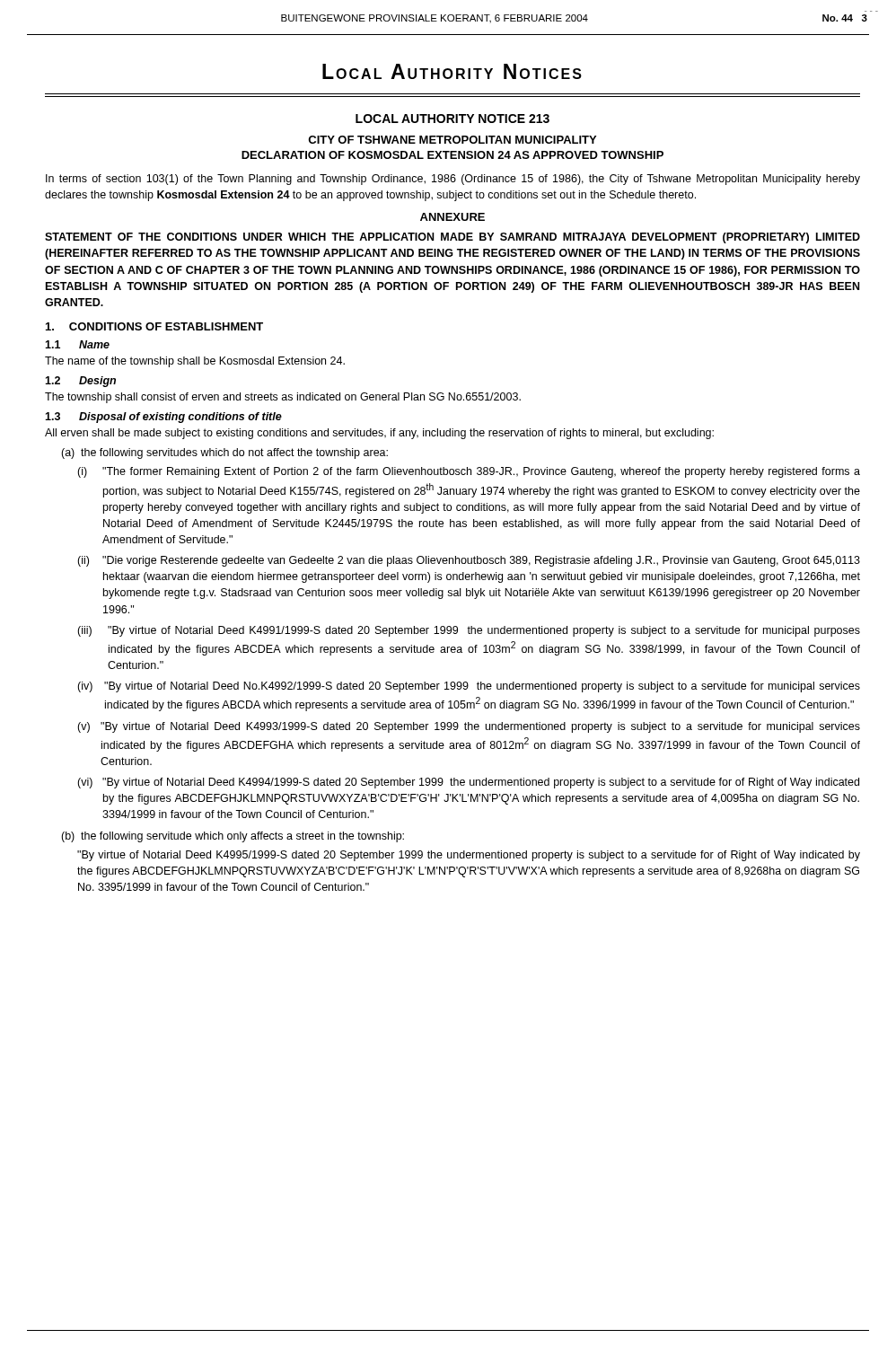Point to "DECLARATION OF KOSMOSDAL EXTENSION 24 AS APPROVED TOWNSHIP"
Viewport: 896px width, 1347px height.
[452, 155]
